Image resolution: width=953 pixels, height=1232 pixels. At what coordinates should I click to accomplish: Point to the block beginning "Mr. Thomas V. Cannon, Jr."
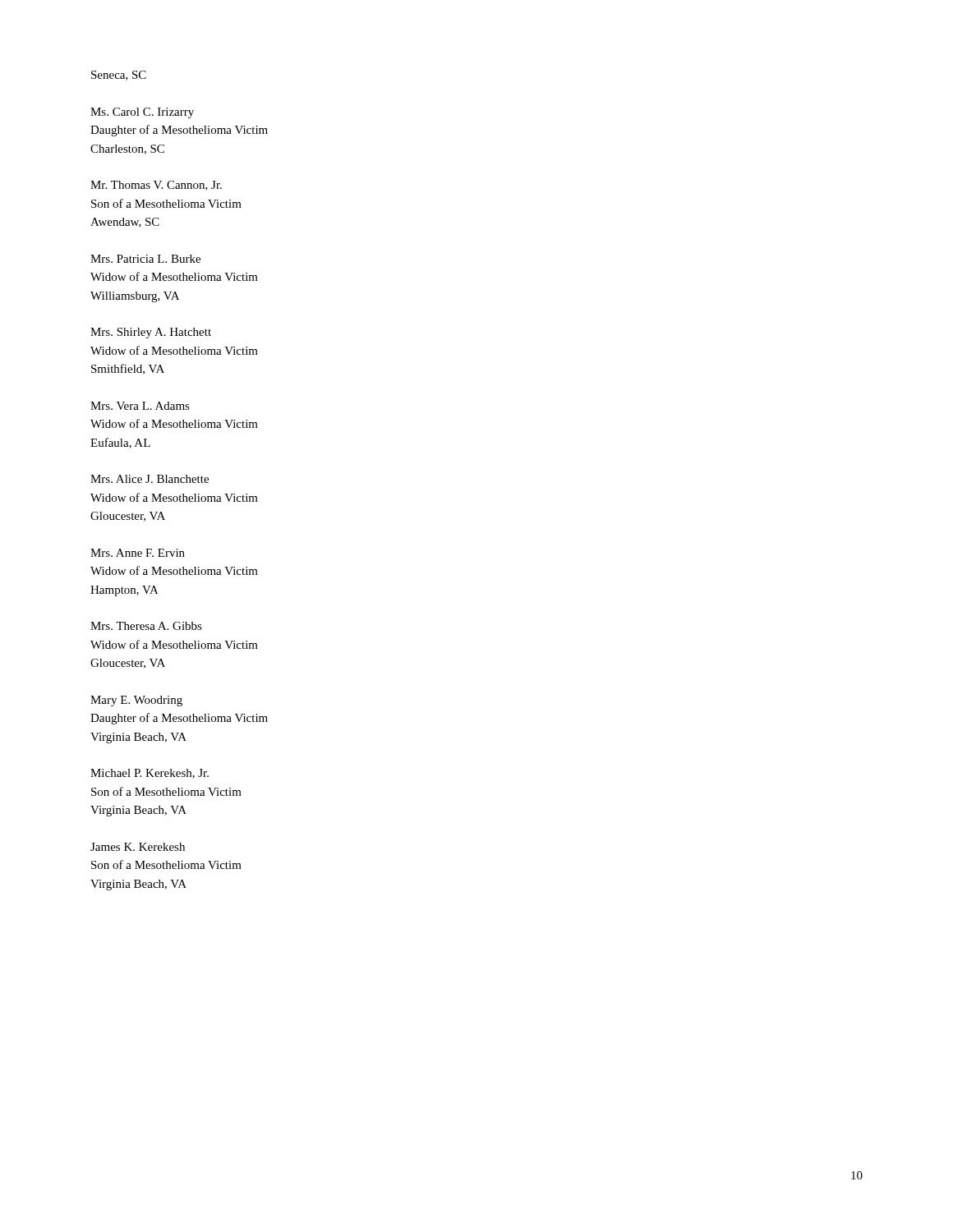[166, 203]
